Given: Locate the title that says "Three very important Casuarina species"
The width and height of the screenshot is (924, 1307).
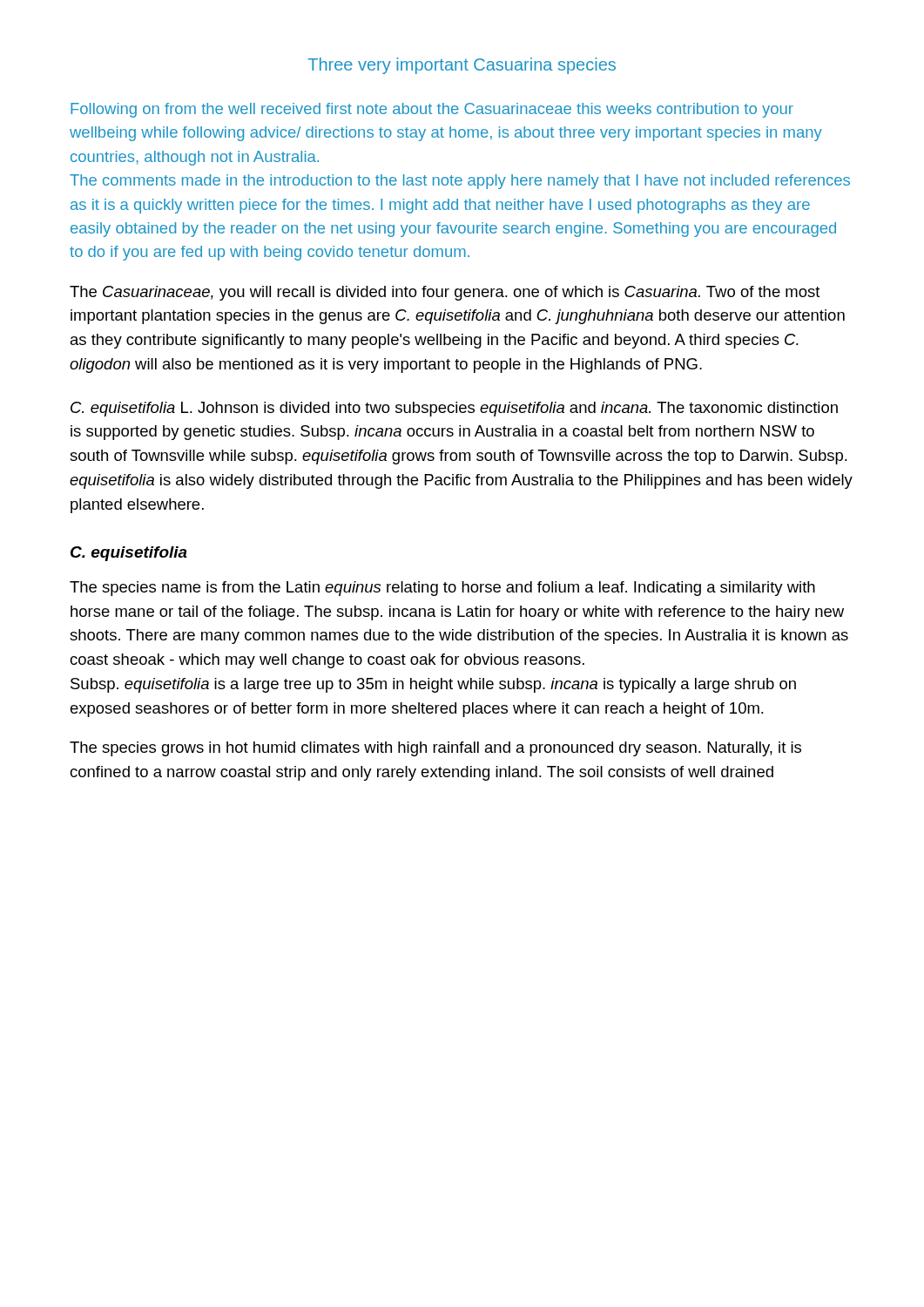Looking at the screenshot, I should click(x=462, y=65).
